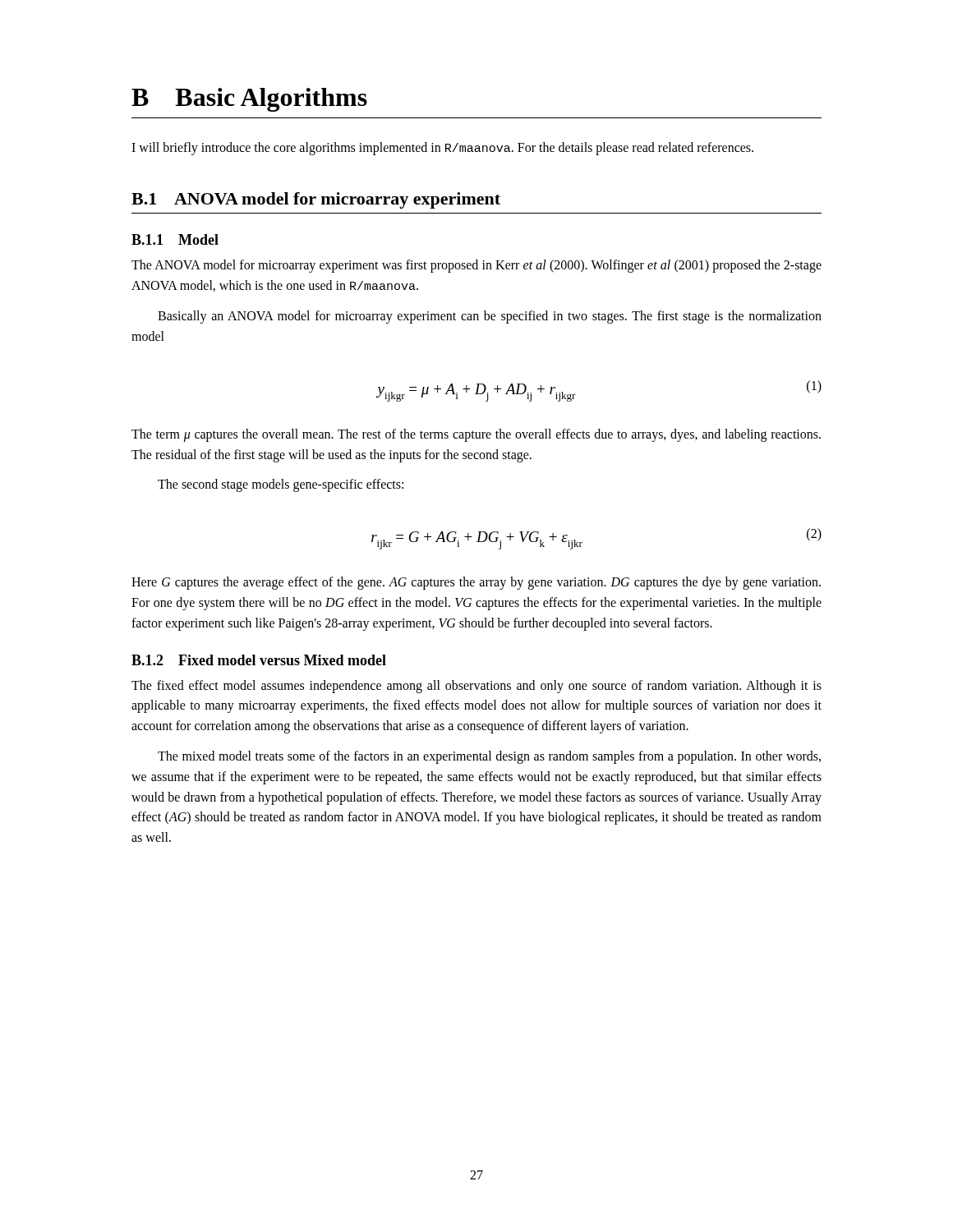Image resolution: width=953 pixels, height=1232 pixels.
Task: Locate the block of text that opens with "The fixed effect model assumes independence among"
Action: click(x=476, y=706)
